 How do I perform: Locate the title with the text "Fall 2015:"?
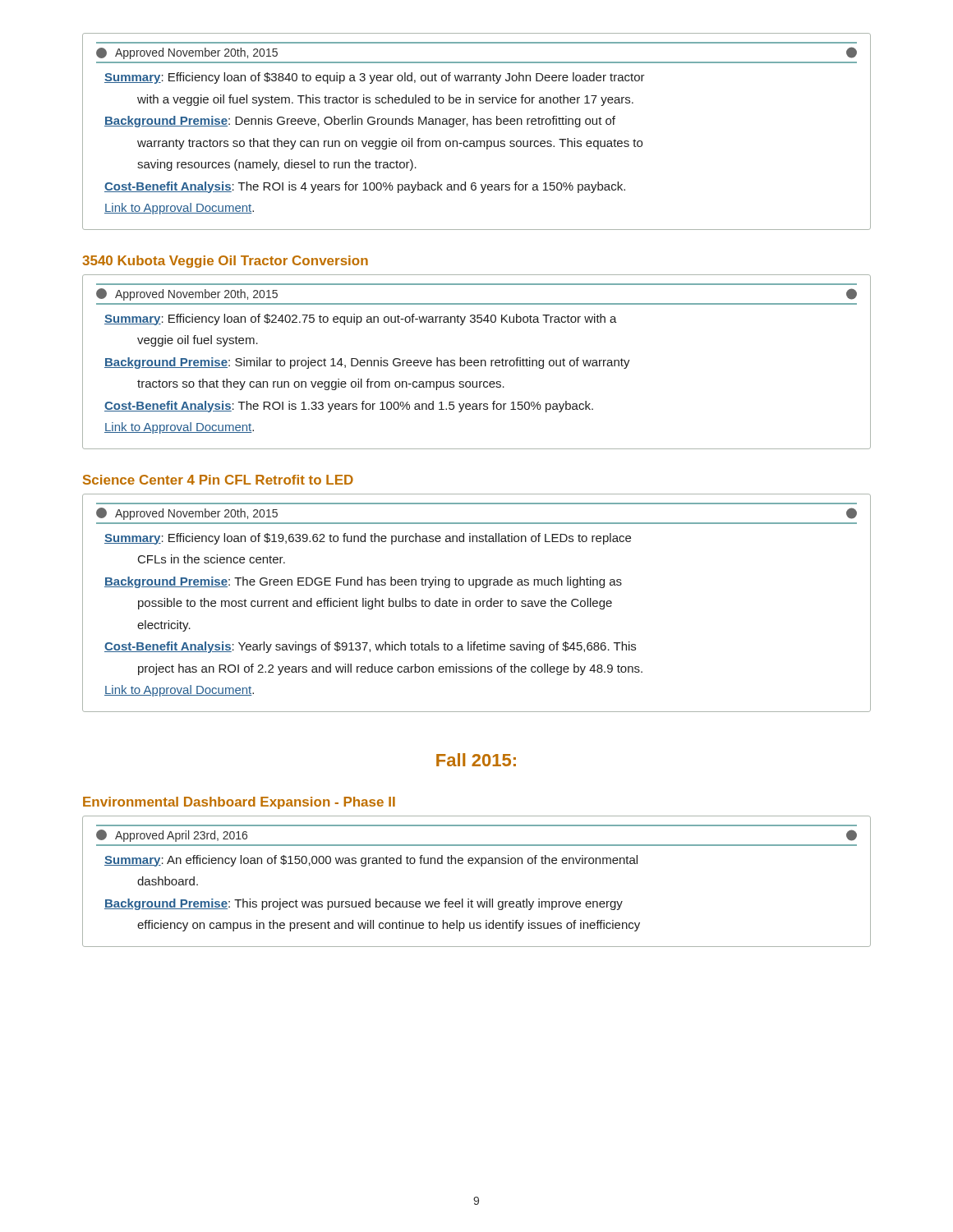[476, 760]
